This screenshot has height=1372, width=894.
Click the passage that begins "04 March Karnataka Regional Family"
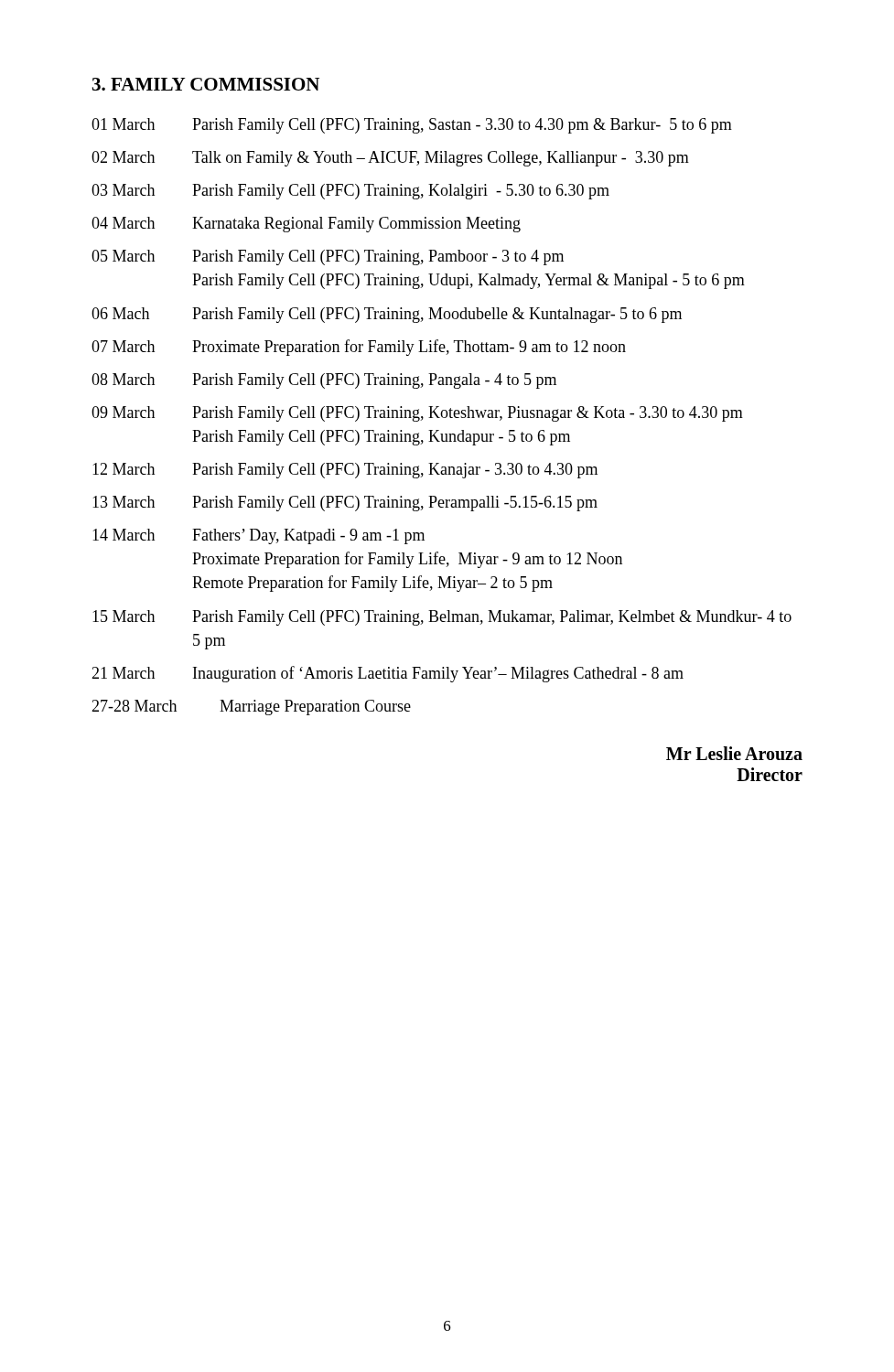447,223
